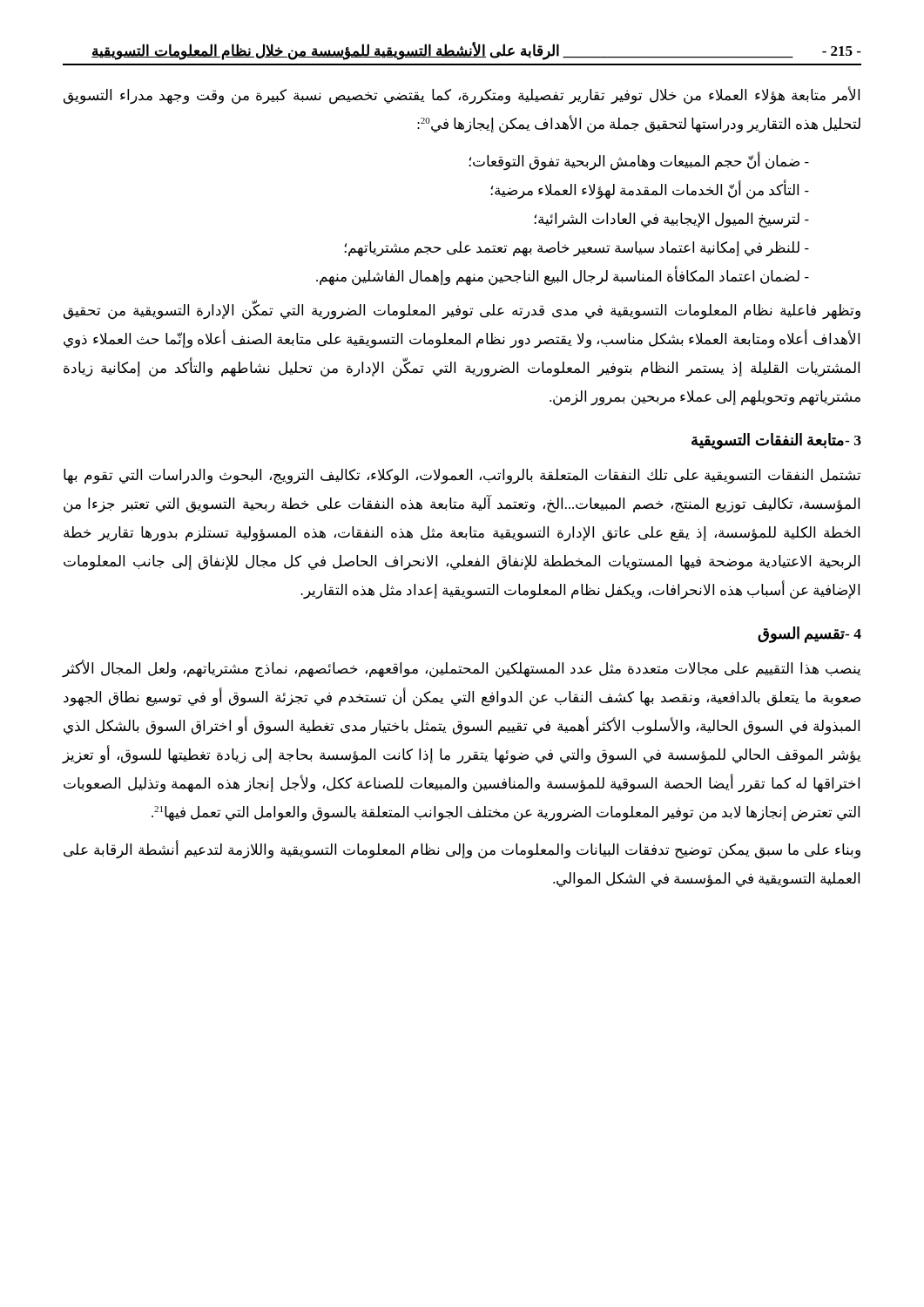Locate the list item that says "لضمان اعتماد المكافأة المناسبة"
This screenshot has height=1307, width=924.
[x=562, y=277]
